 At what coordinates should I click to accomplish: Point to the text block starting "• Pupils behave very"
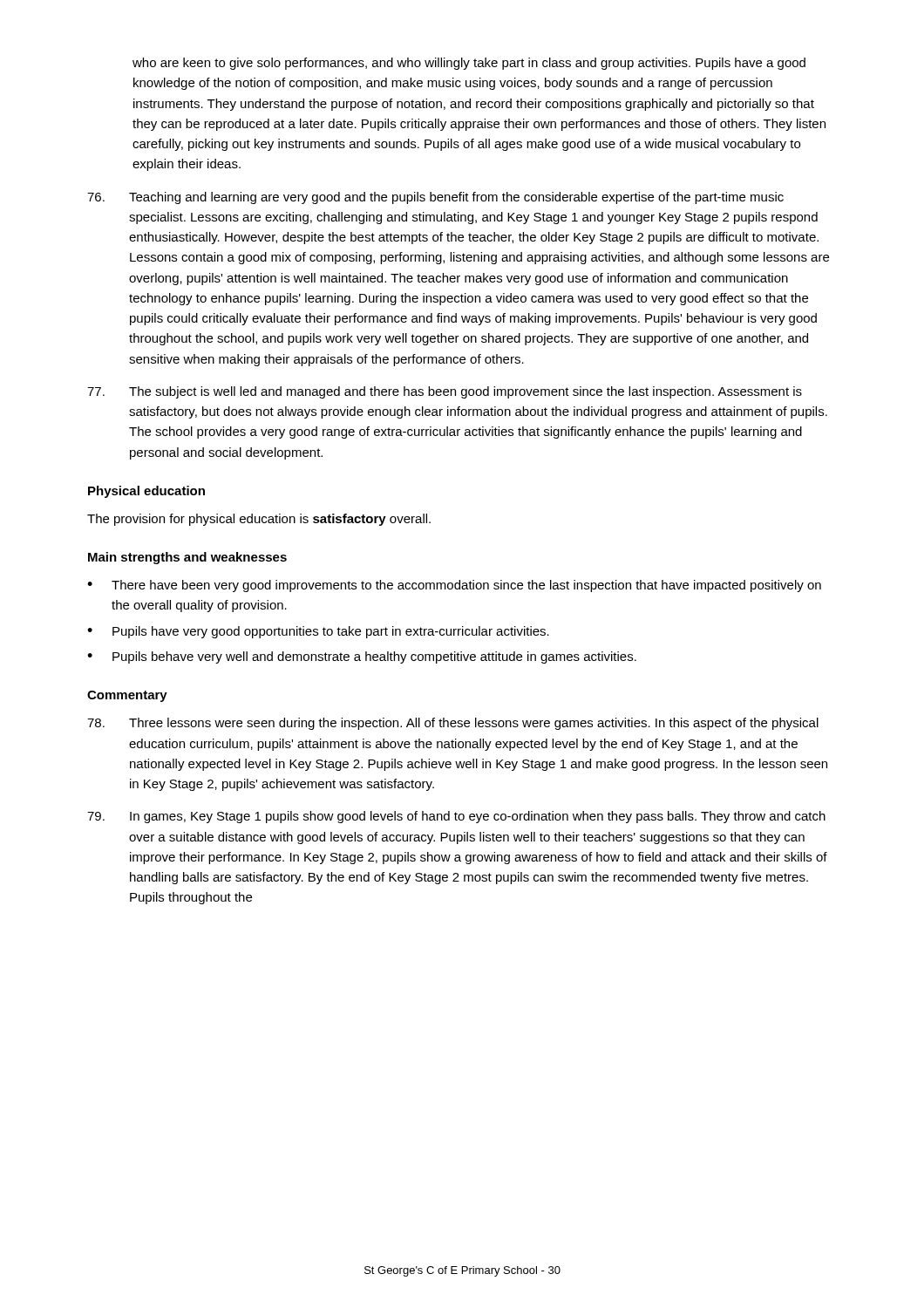pos(462,656)
